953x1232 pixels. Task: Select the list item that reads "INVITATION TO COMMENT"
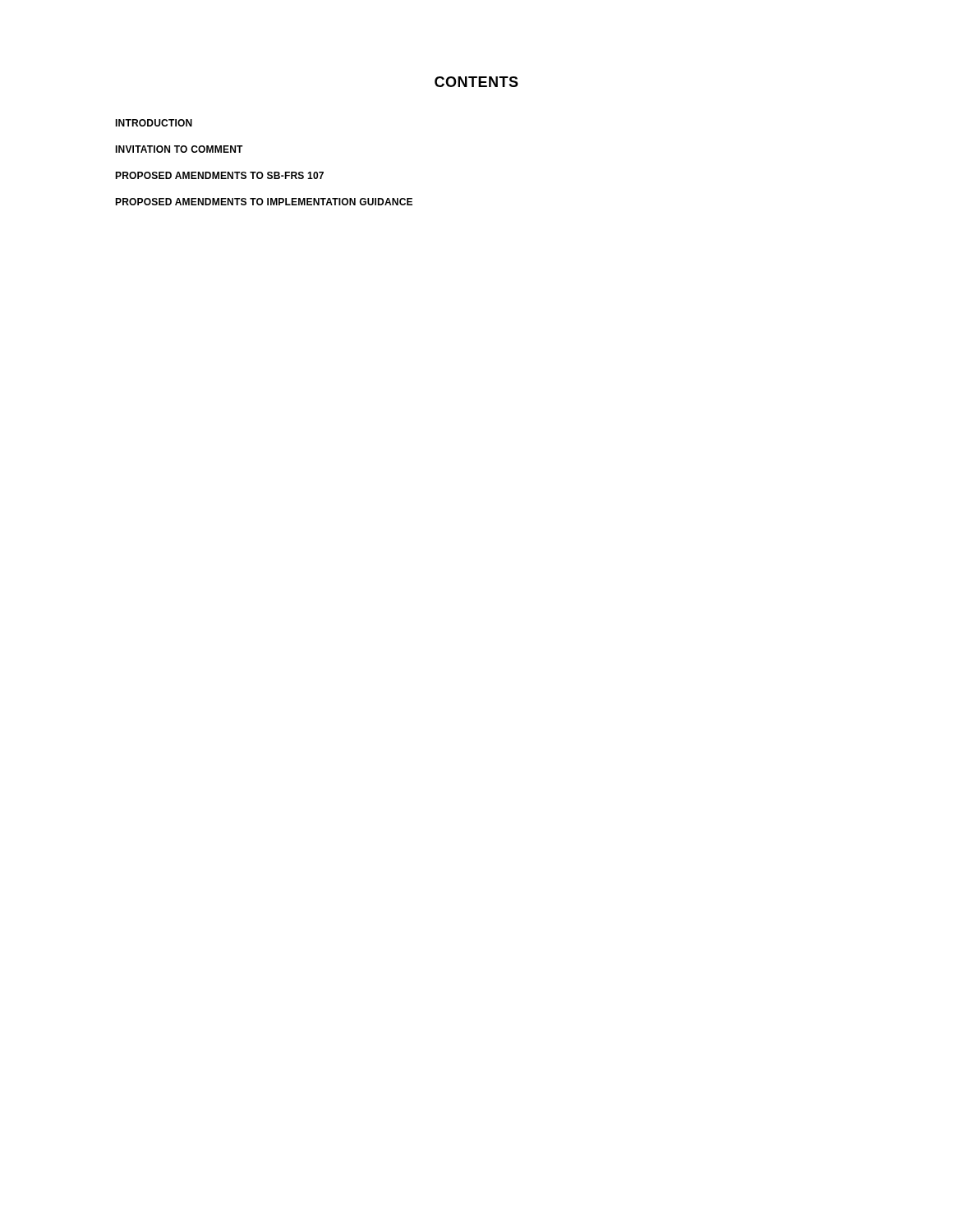pyautogui.click(x=179, y=150)
